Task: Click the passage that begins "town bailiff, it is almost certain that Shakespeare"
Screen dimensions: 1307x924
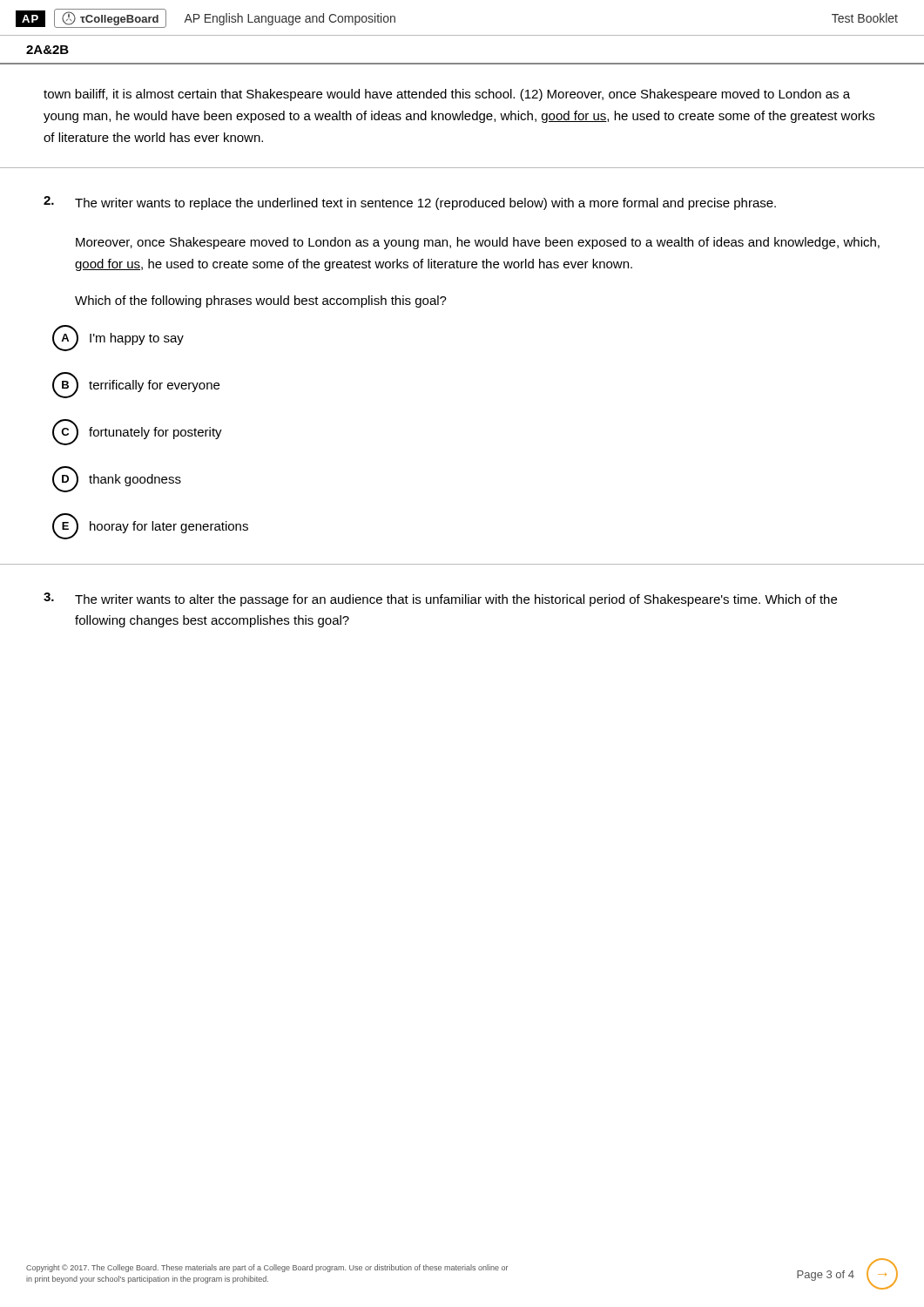Action: pos(459,115)
